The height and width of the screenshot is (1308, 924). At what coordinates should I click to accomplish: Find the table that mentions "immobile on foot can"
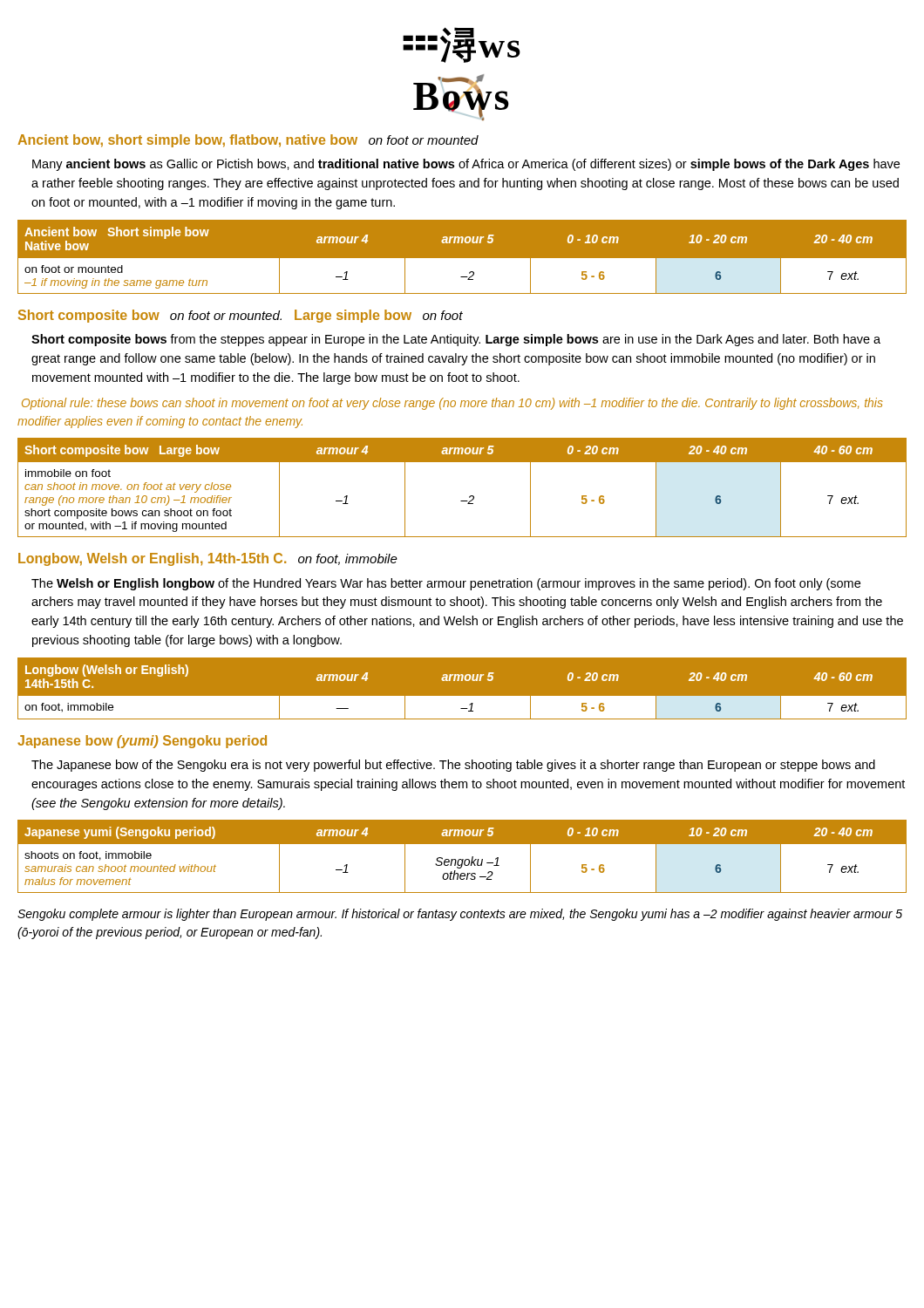point(462,488)
